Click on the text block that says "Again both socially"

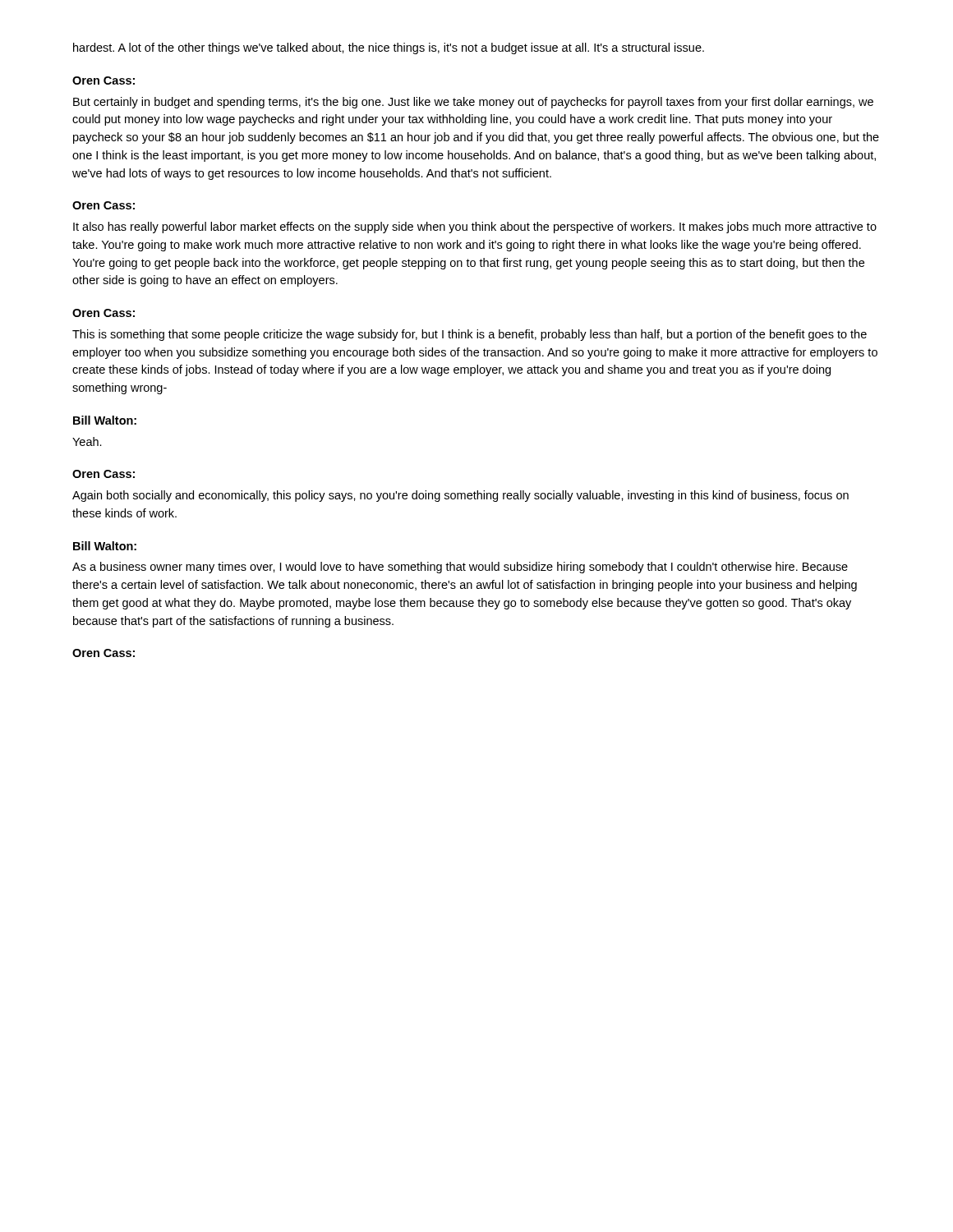click(x=476, y=505)
